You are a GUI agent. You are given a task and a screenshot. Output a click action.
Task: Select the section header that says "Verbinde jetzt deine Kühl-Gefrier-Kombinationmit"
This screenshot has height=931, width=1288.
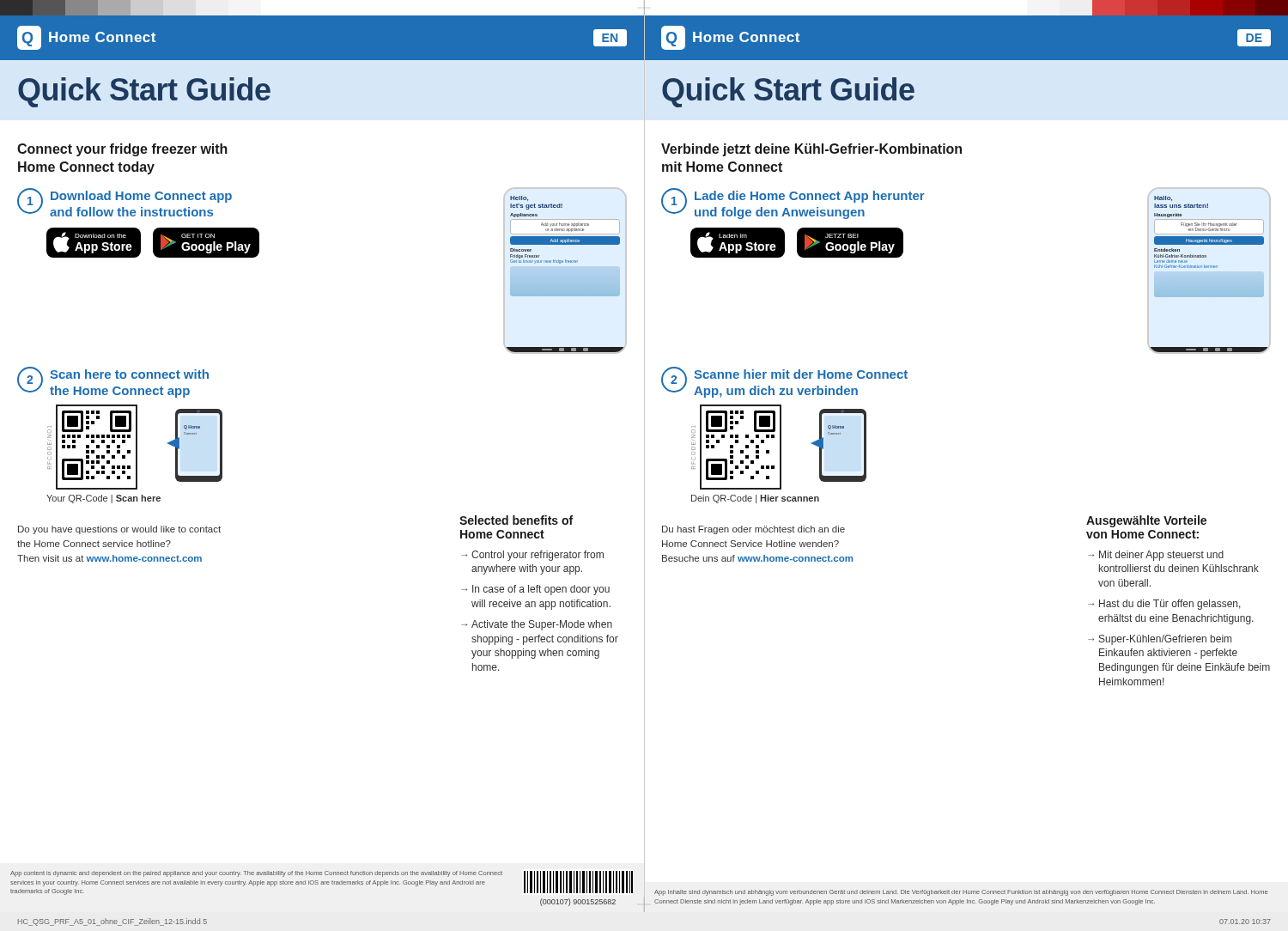tap(812, 158)
